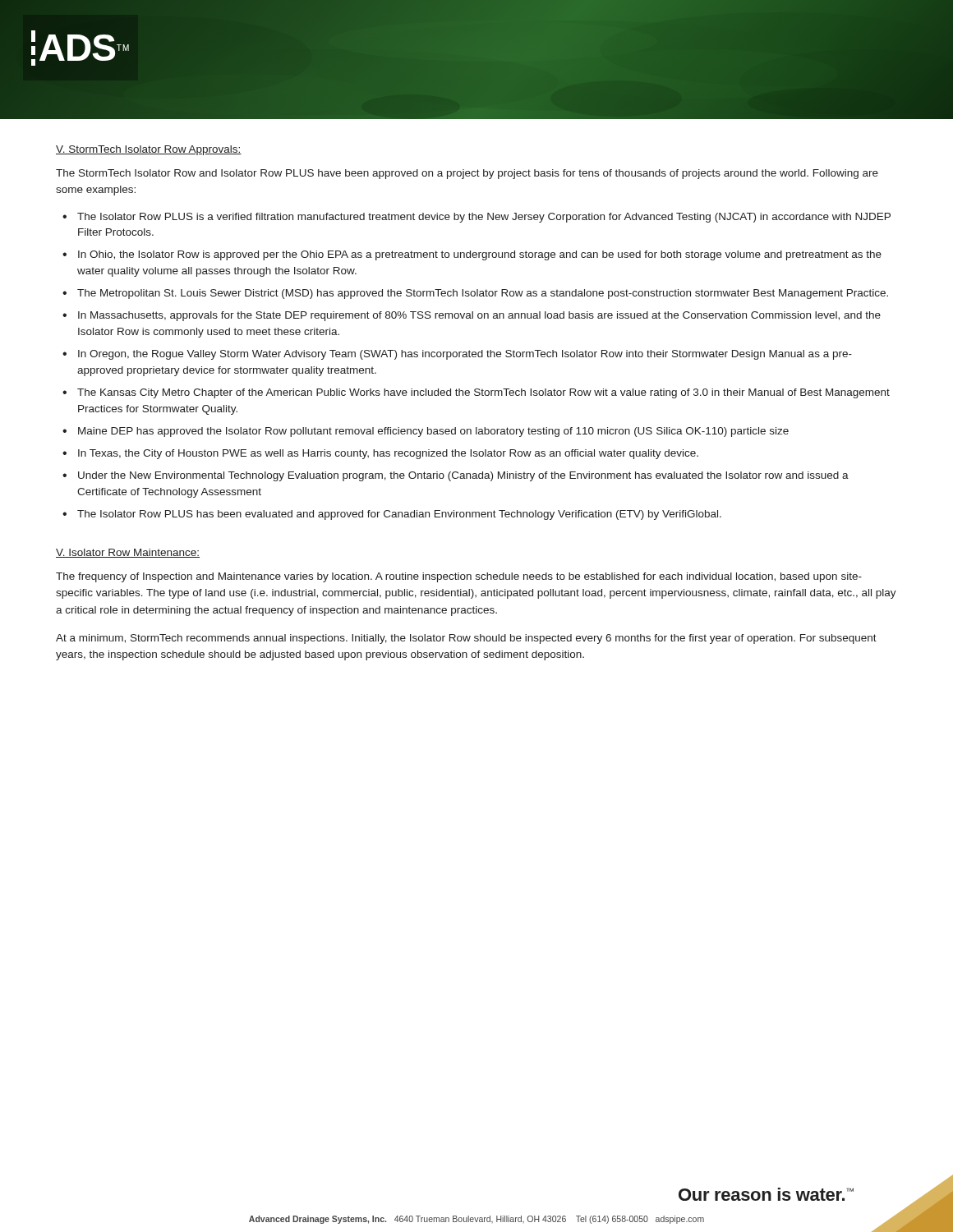953x1232 pixels.
Task: Locate the list item that says "In Ohio, the Isolator Row is approved per"
Action: tap(479, 263)
